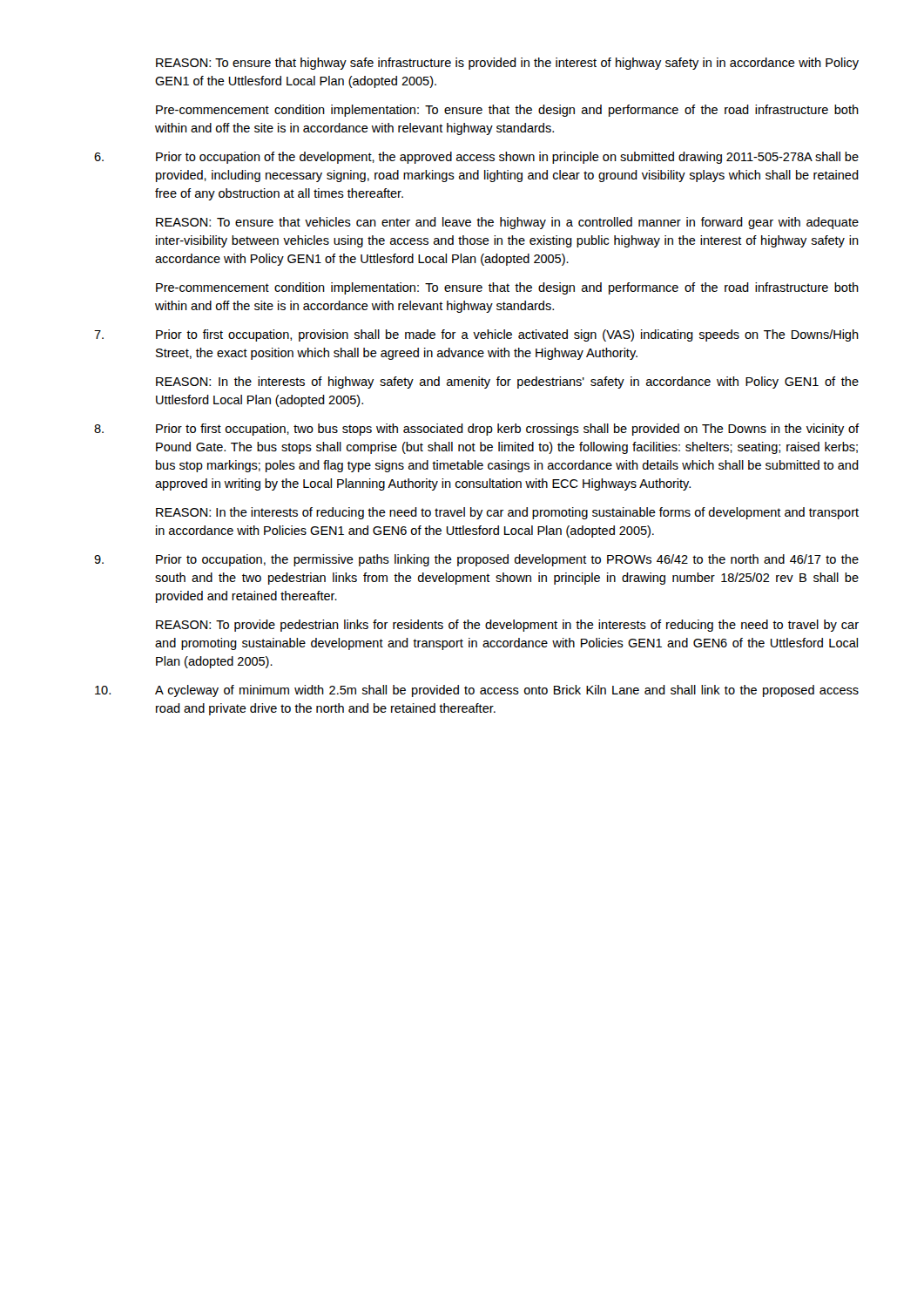Locate the text starting "9. Prior to occupation, the permissive"

tap(476, 584)
